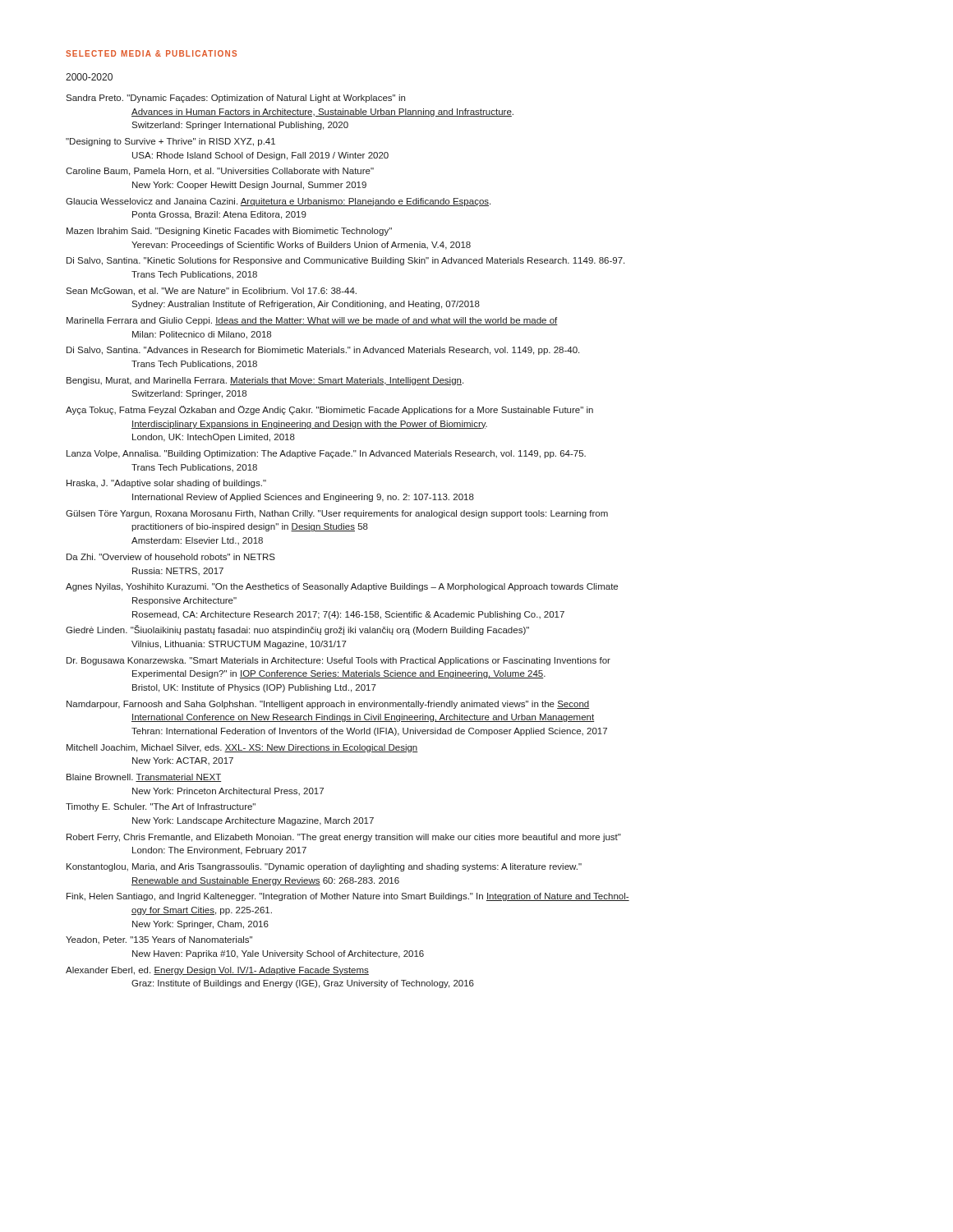Point to the element starting "Lanza Volpe, Annalisa. "Building Optimization: The Adaptive"
This screenshot has width=953, height=1232.
pos(476,461)
